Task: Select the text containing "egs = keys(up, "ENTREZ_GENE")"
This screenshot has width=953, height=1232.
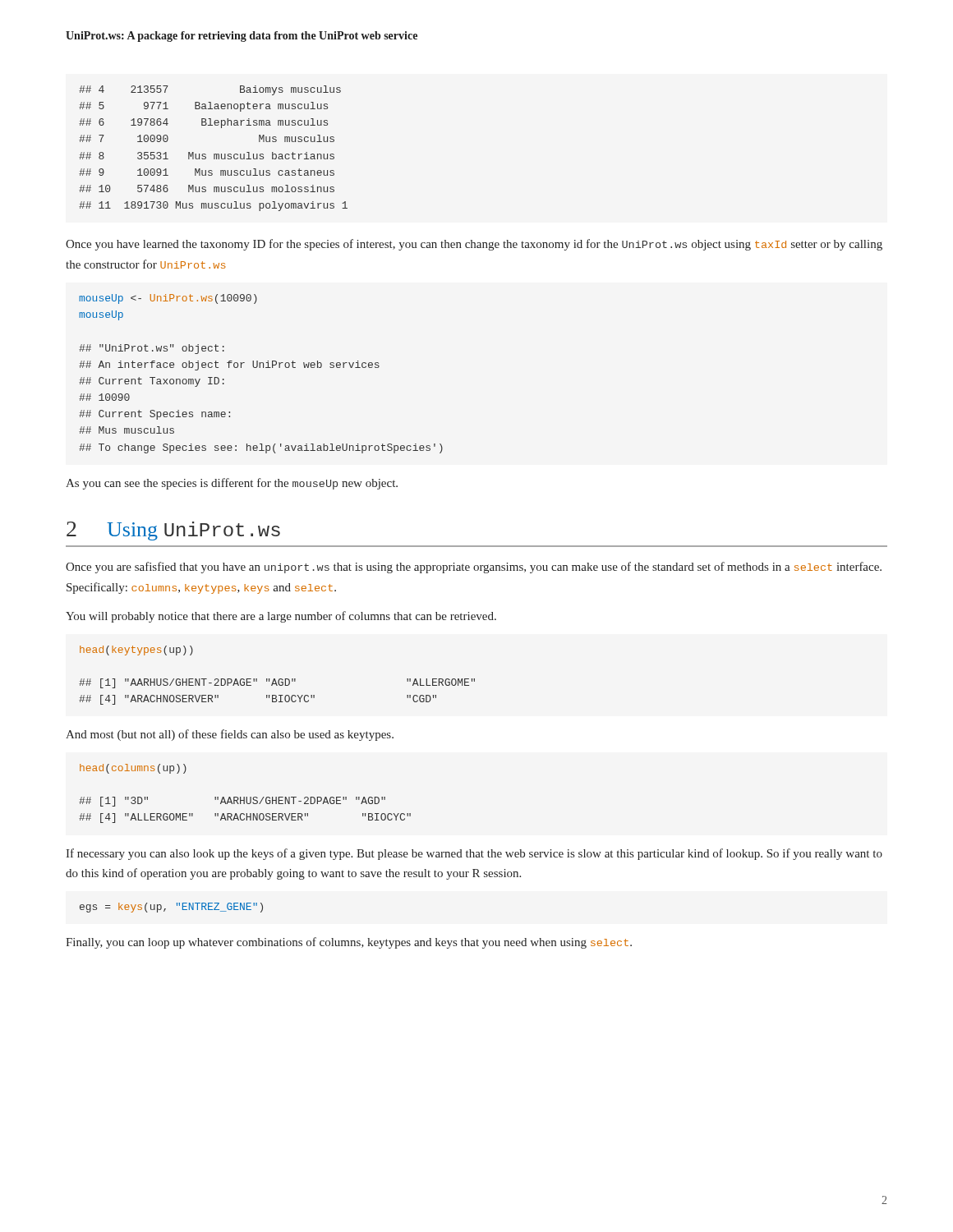Action: click(120, 907)
